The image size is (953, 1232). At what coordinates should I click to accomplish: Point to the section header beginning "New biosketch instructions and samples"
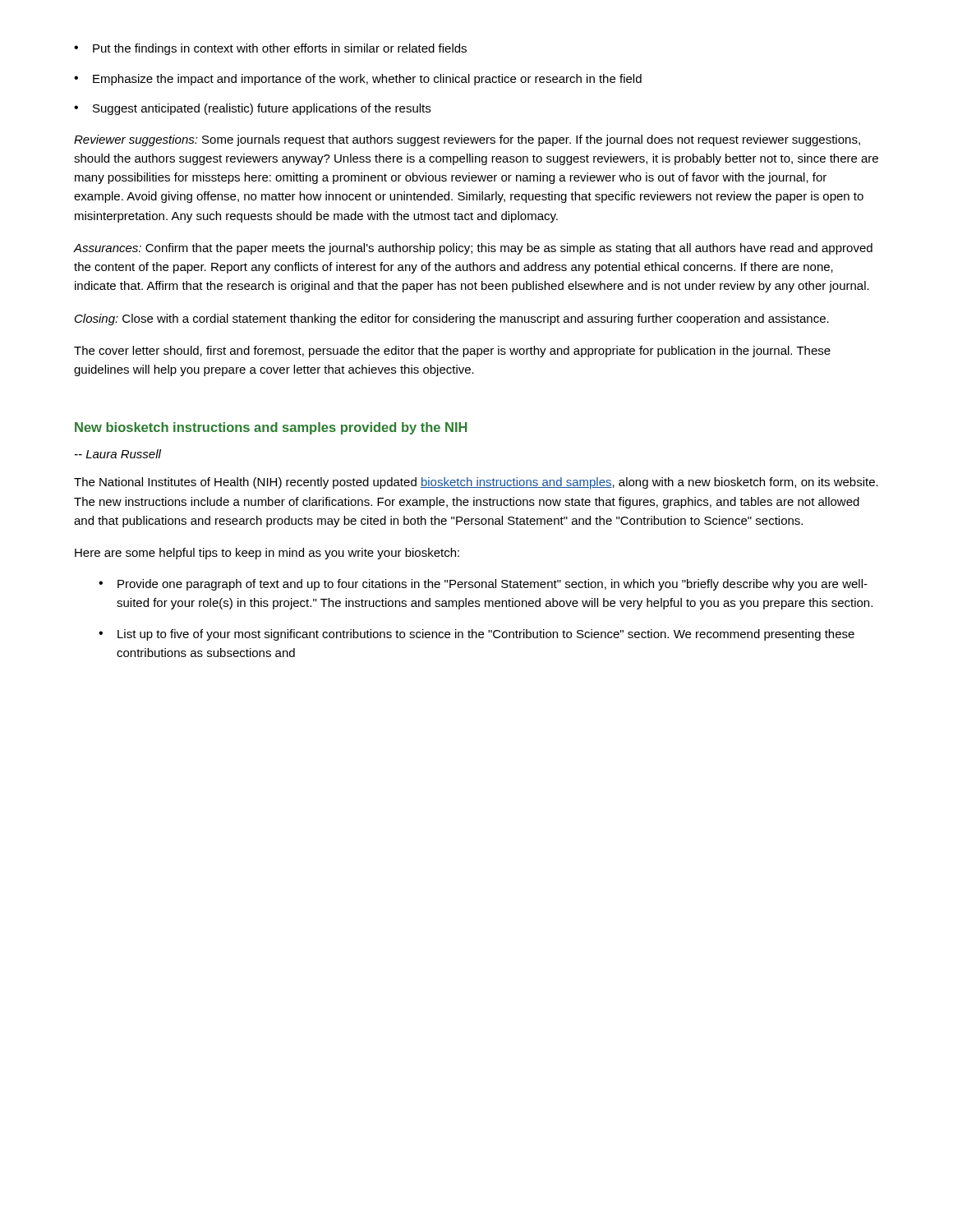271,427
